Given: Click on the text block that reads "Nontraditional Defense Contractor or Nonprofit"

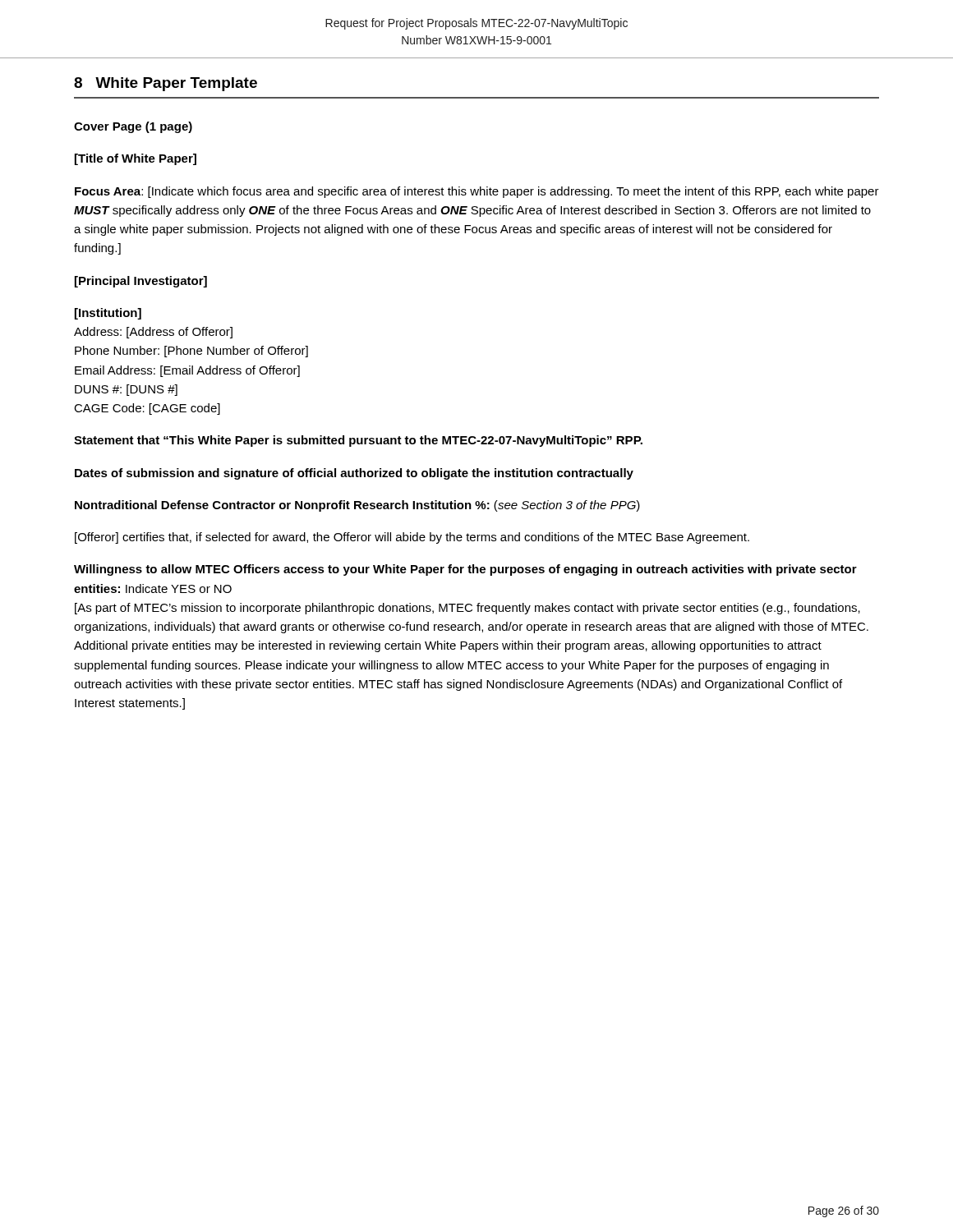Looking at the screenshot, I should coord(476,505).
